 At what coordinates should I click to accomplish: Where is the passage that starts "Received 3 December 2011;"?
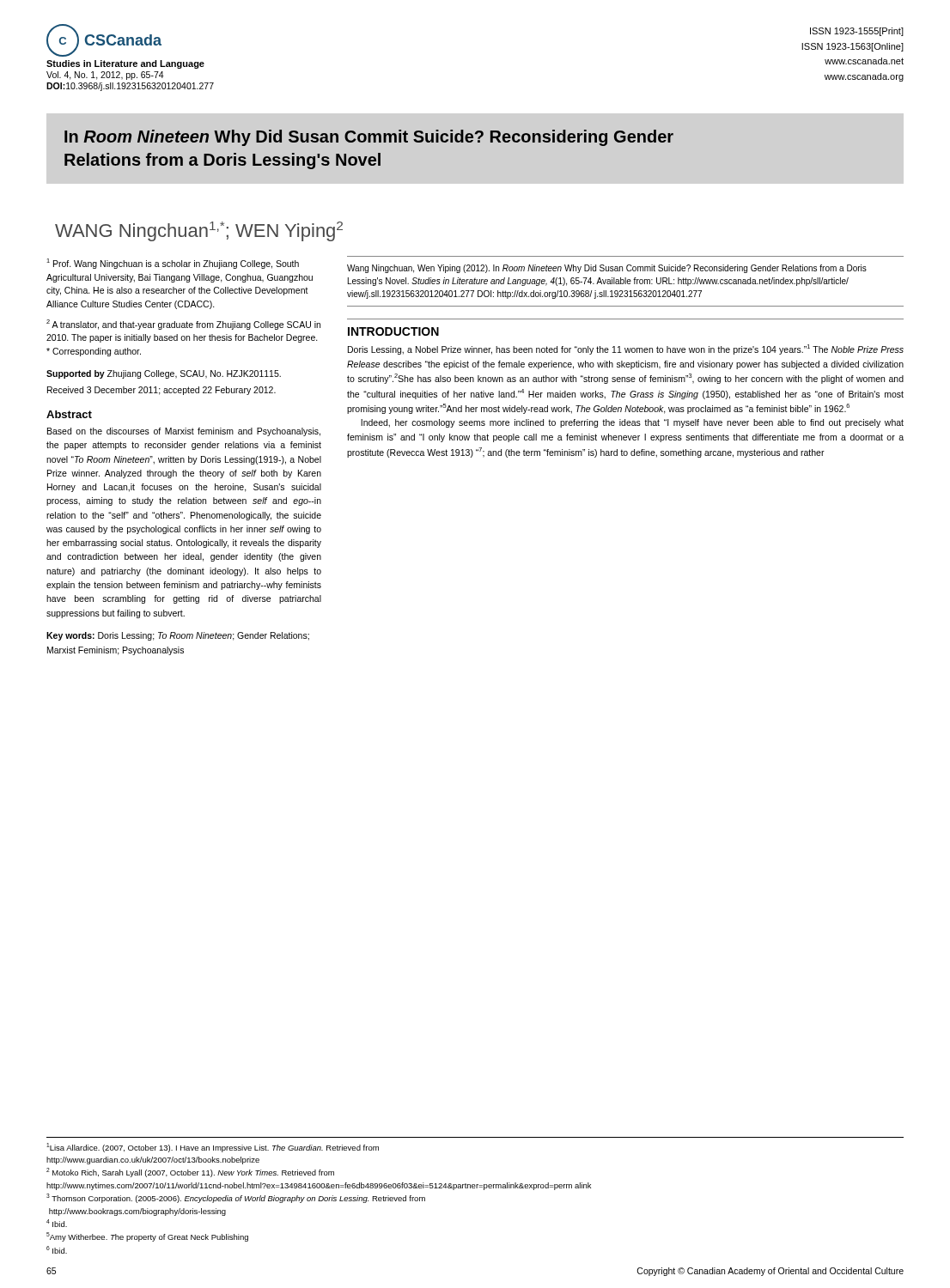[161, 390]
